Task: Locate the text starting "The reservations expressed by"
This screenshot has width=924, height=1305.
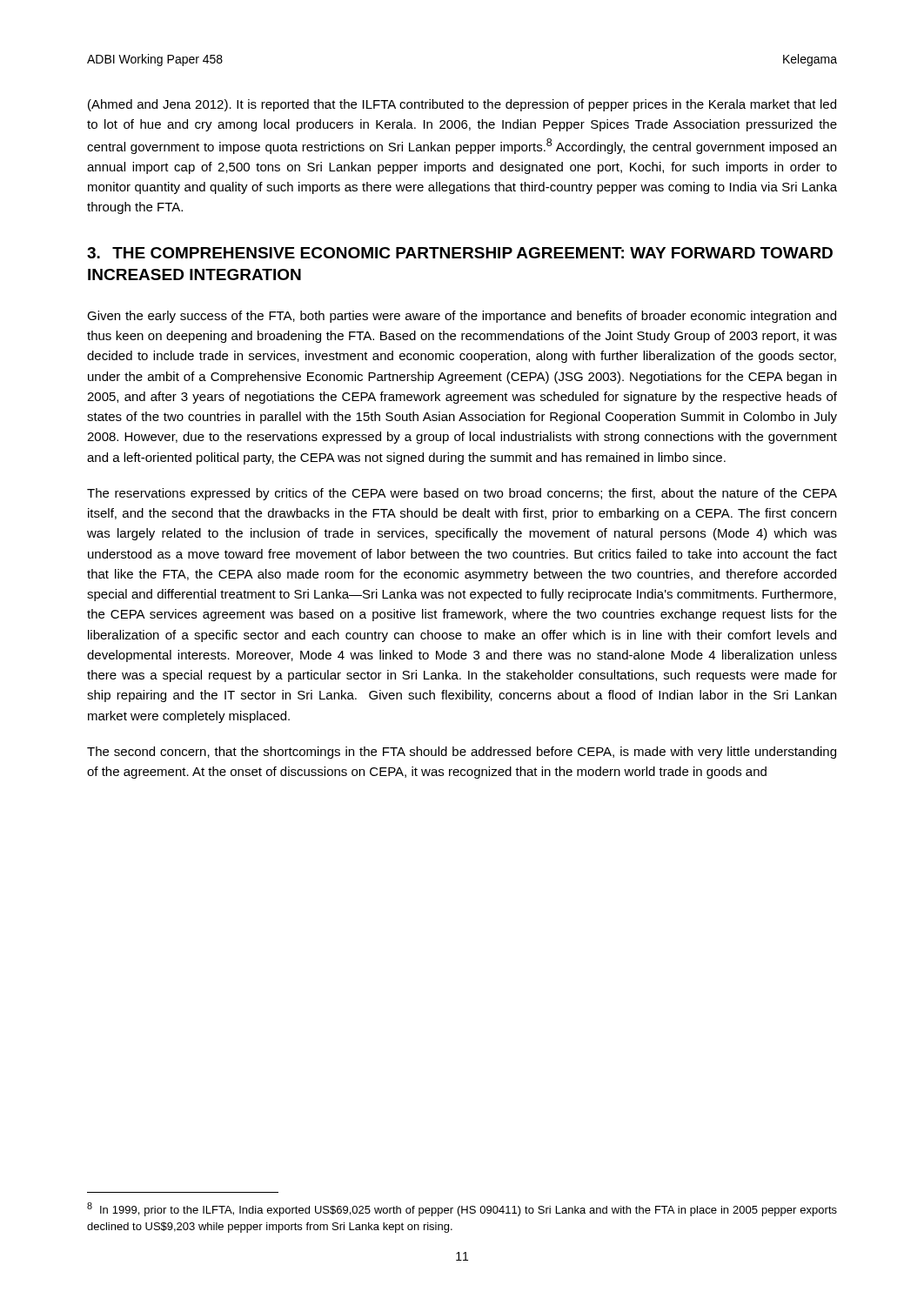Action: click(462, 604)
